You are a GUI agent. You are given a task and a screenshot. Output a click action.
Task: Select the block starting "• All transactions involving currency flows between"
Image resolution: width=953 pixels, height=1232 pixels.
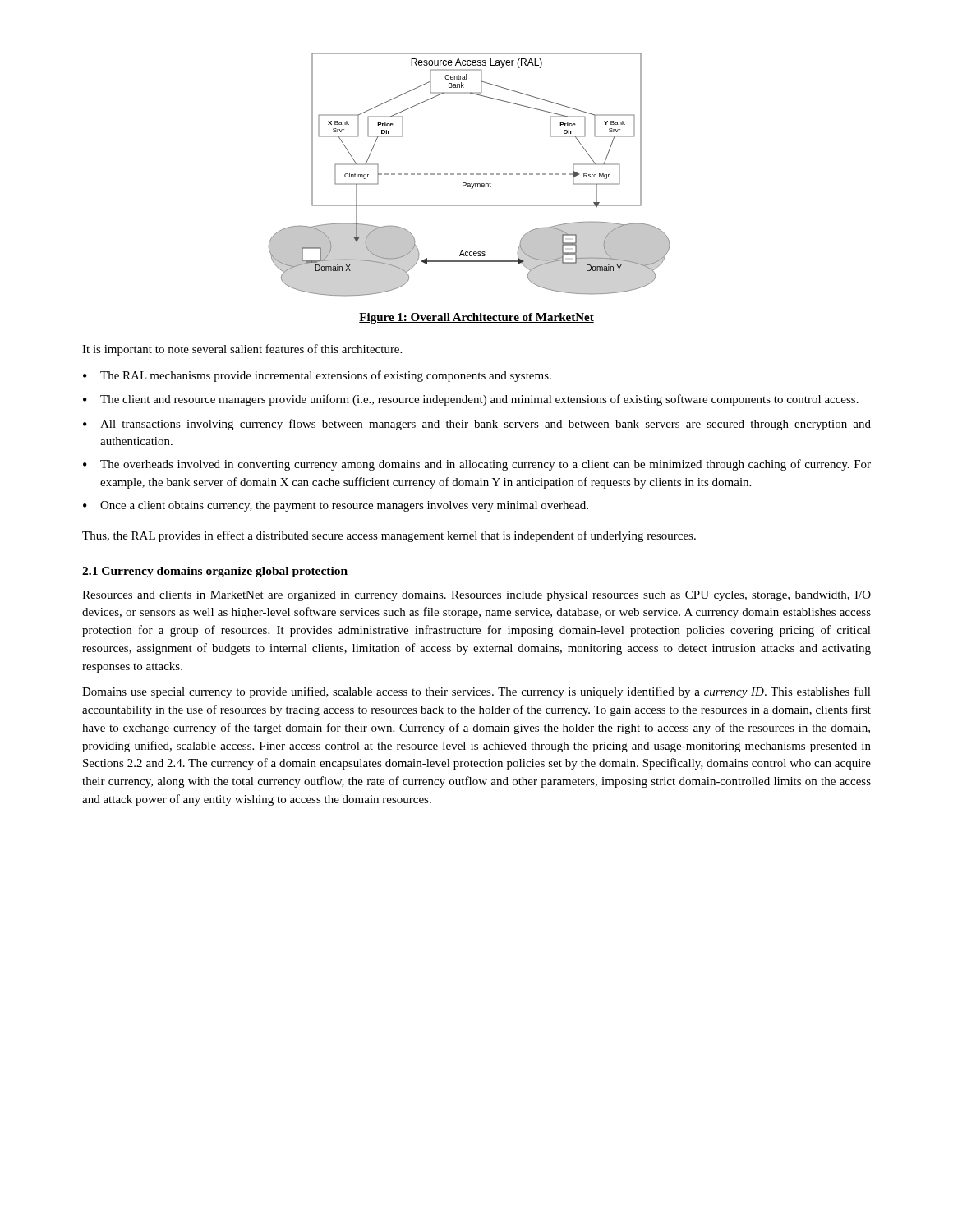pyautogui.click(x=476, y=433)
